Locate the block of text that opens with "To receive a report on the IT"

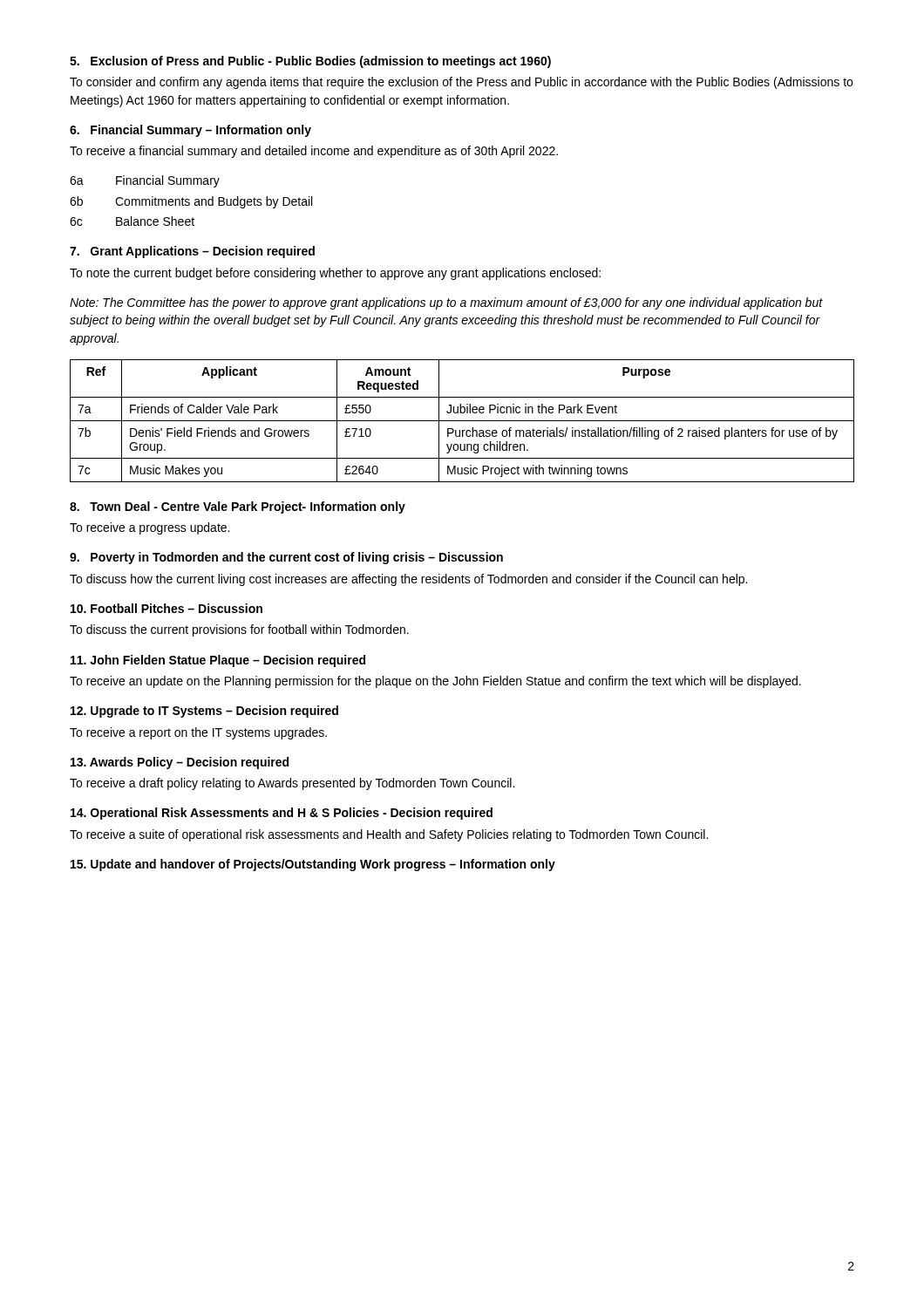(199, 732)
